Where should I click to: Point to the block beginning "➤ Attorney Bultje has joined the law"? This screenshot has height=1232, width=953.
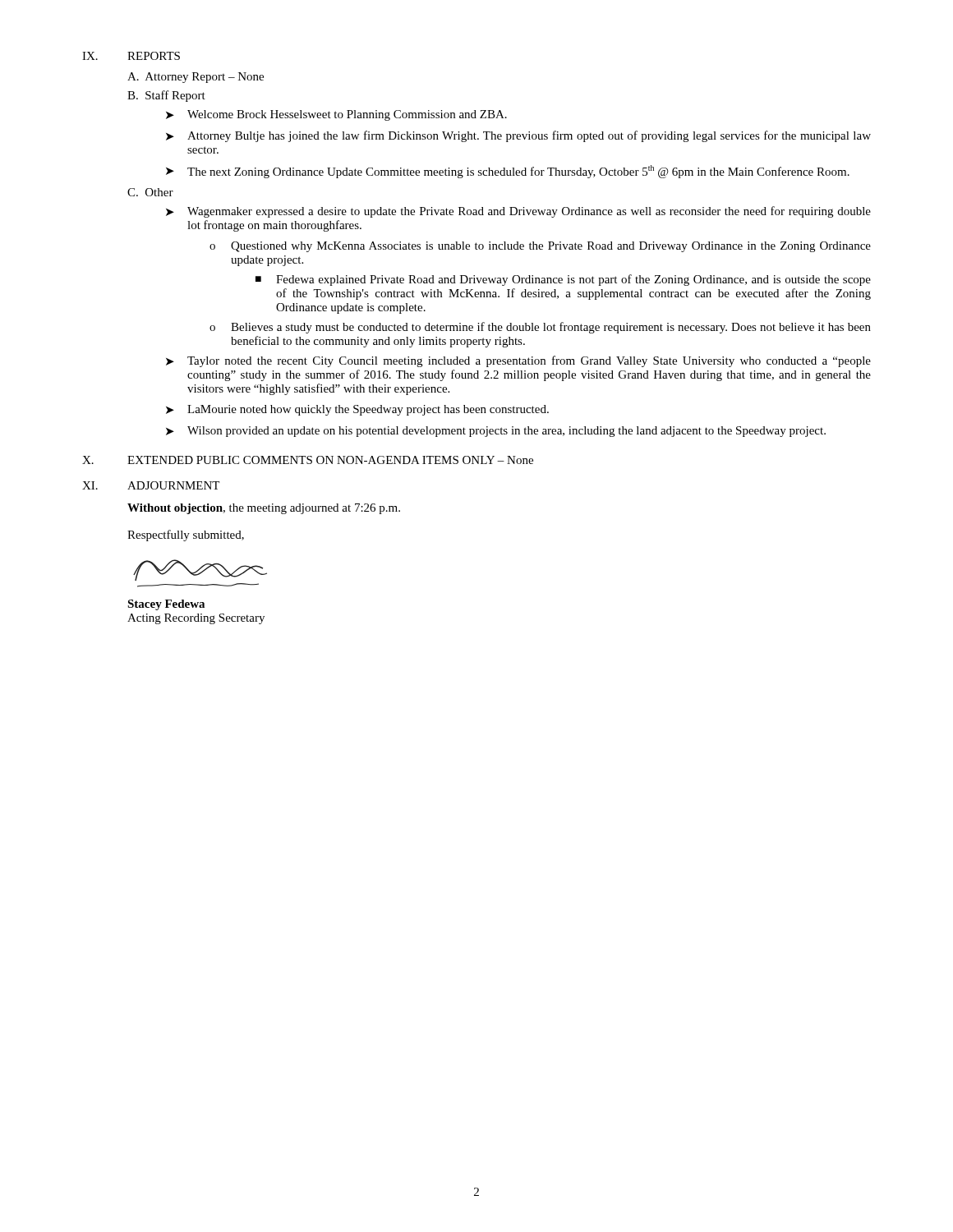pyautogui.click(x=518, y=143)
